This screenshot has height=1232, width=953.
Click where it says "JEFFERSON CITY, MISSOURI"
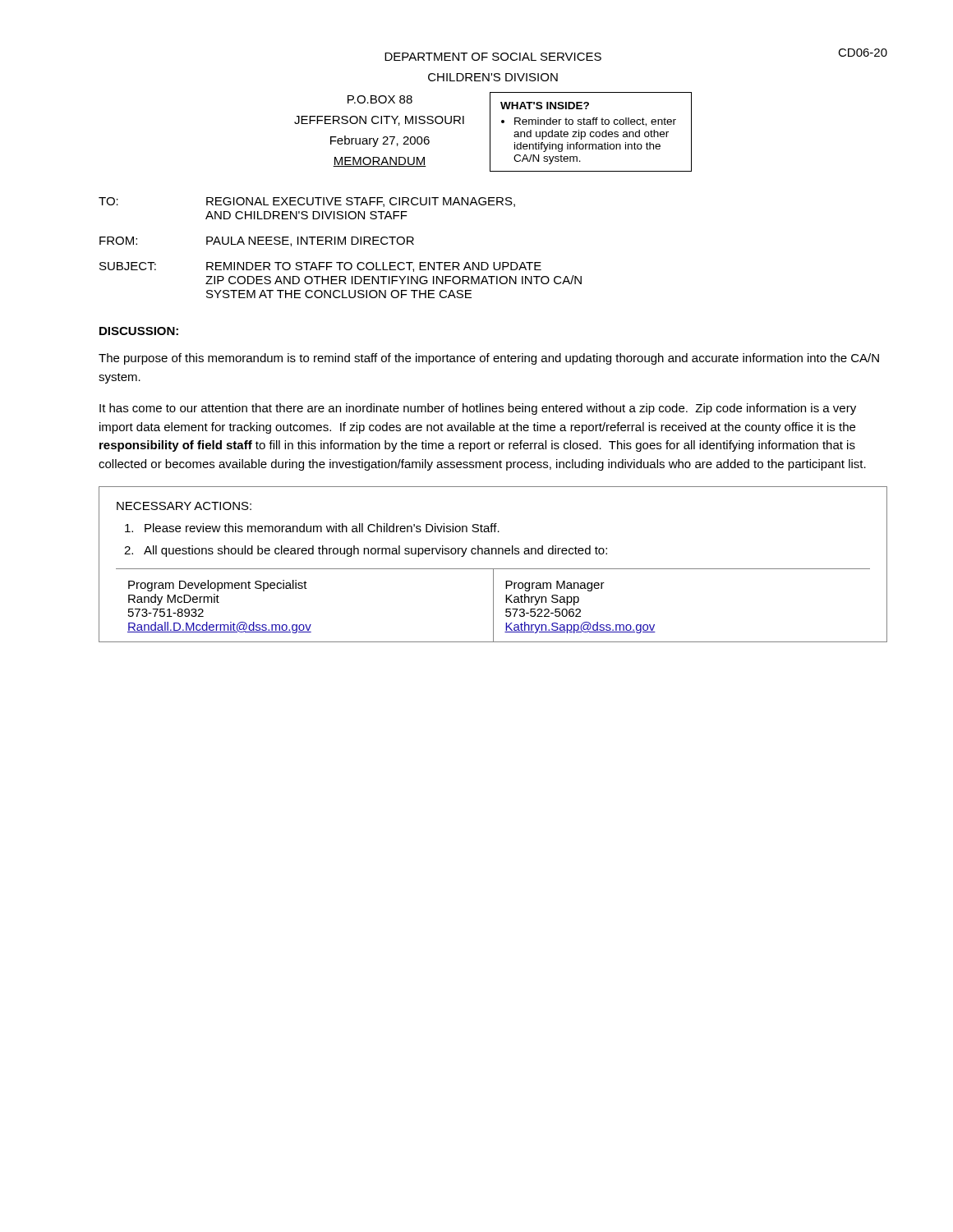tap(380, 120)
